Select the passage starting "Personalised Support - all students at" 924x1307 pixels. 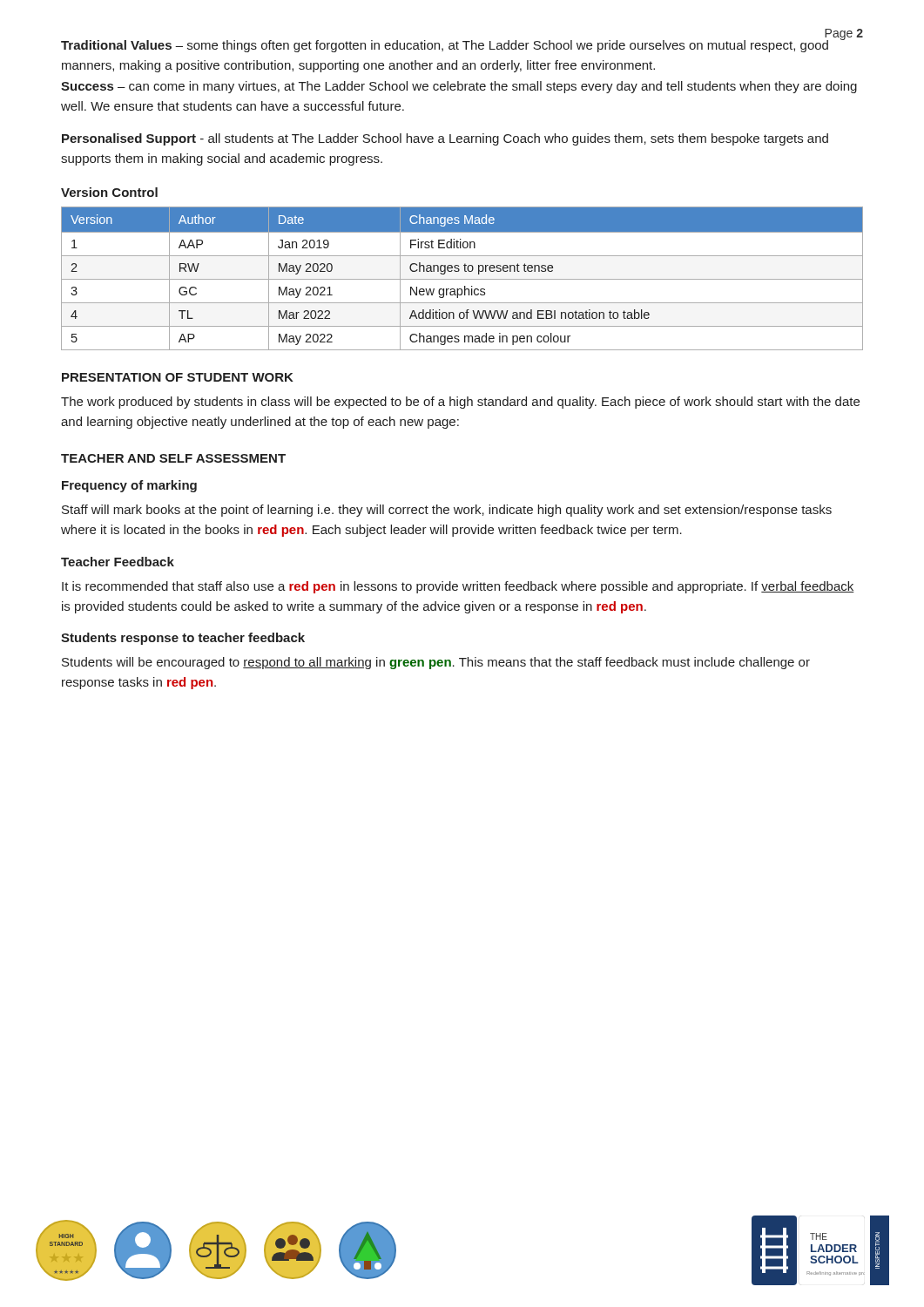[445, 148]
